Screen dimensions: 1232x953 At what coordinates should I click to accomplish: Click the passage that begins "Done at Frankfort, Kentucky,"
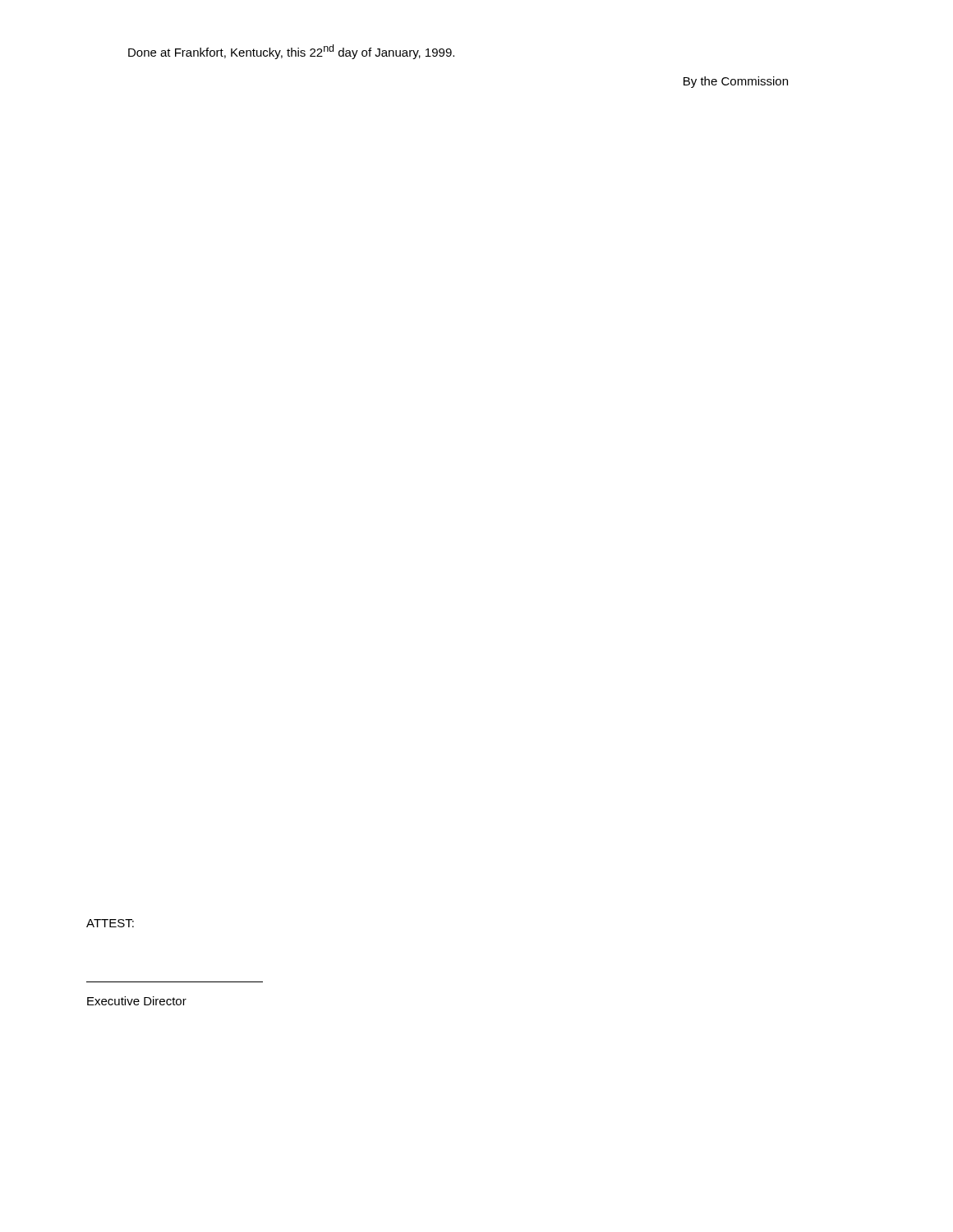(x=291, y=51)
